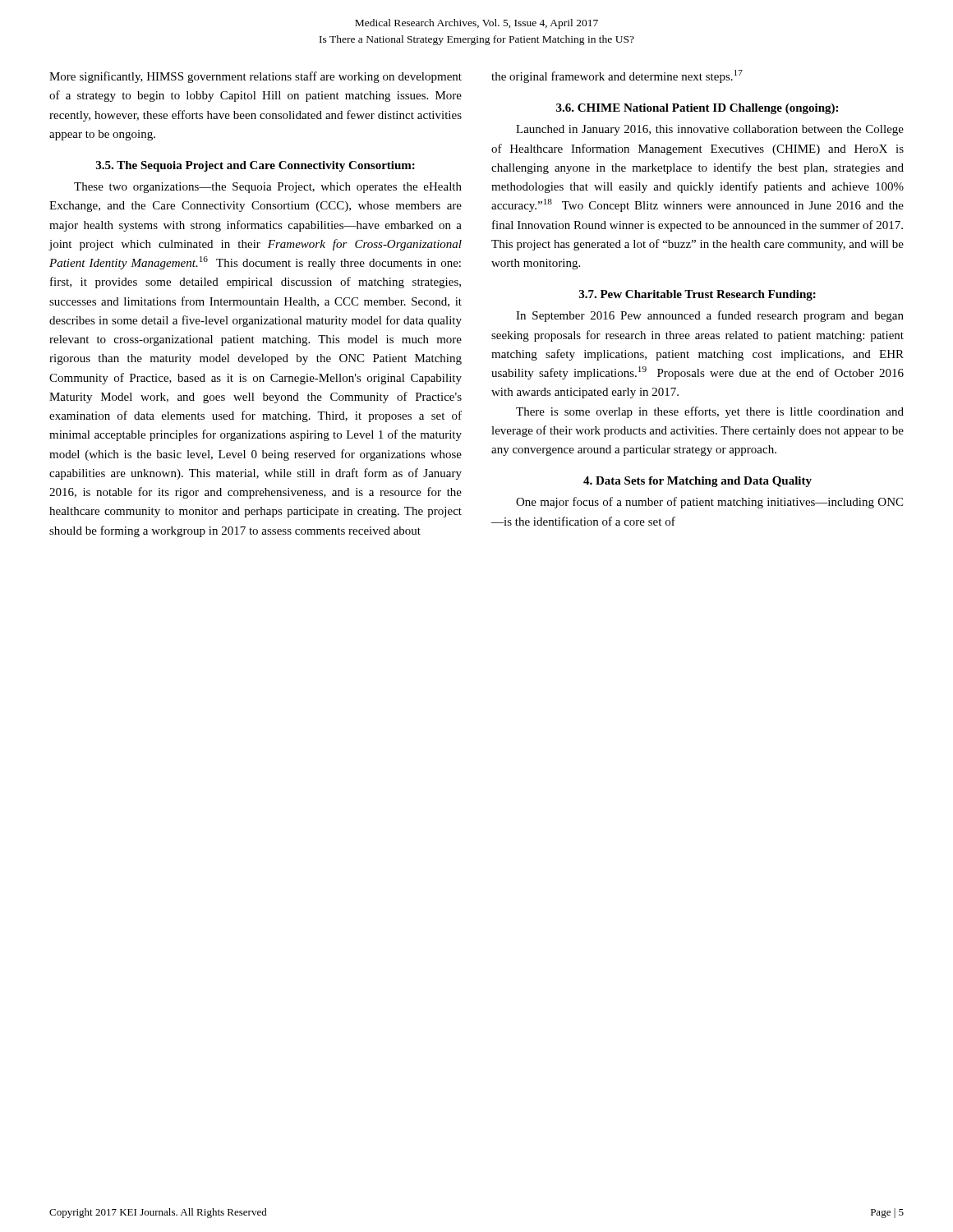Find the section header with the text "3.6. CHIME National Patient ID Challenge (ongoing):"
Viewport: 953px width, 1232px height.
pyautogui.click(x=698, y=108)
